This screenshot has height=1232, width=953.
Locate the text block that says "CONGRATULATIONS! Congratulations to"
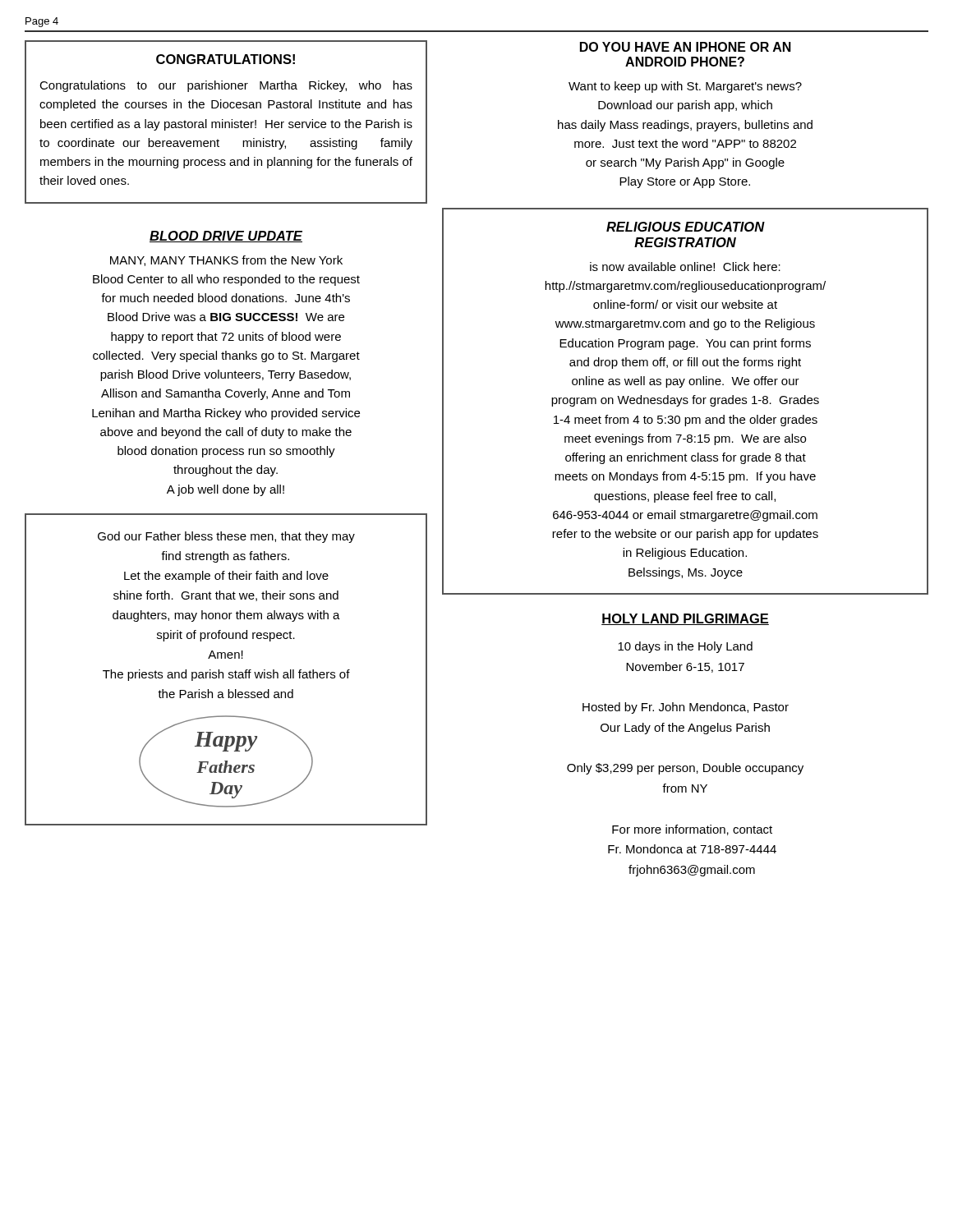[x=226, y=121]
